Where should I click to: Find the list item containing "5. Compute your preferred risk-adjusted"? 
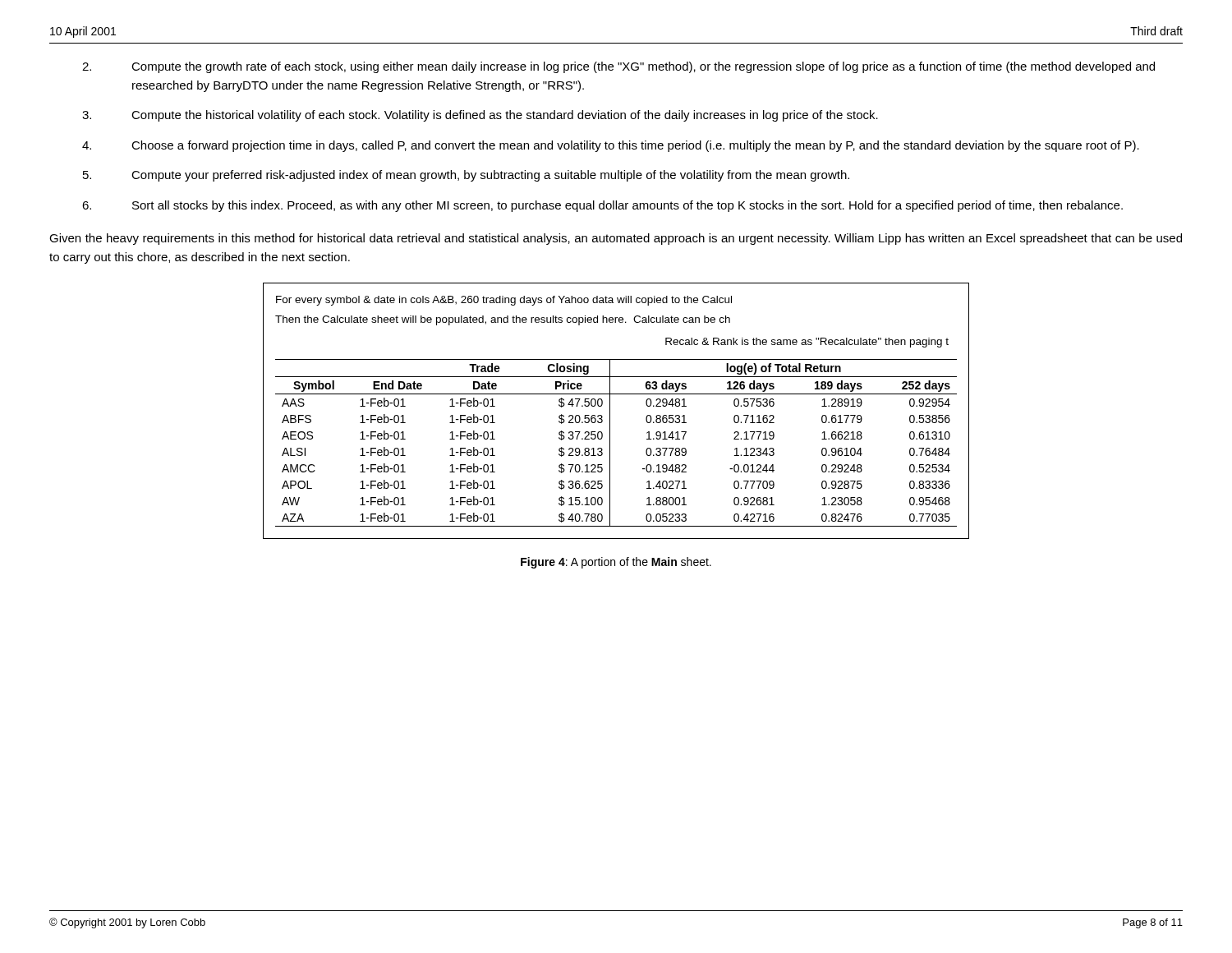pos(616,175)
